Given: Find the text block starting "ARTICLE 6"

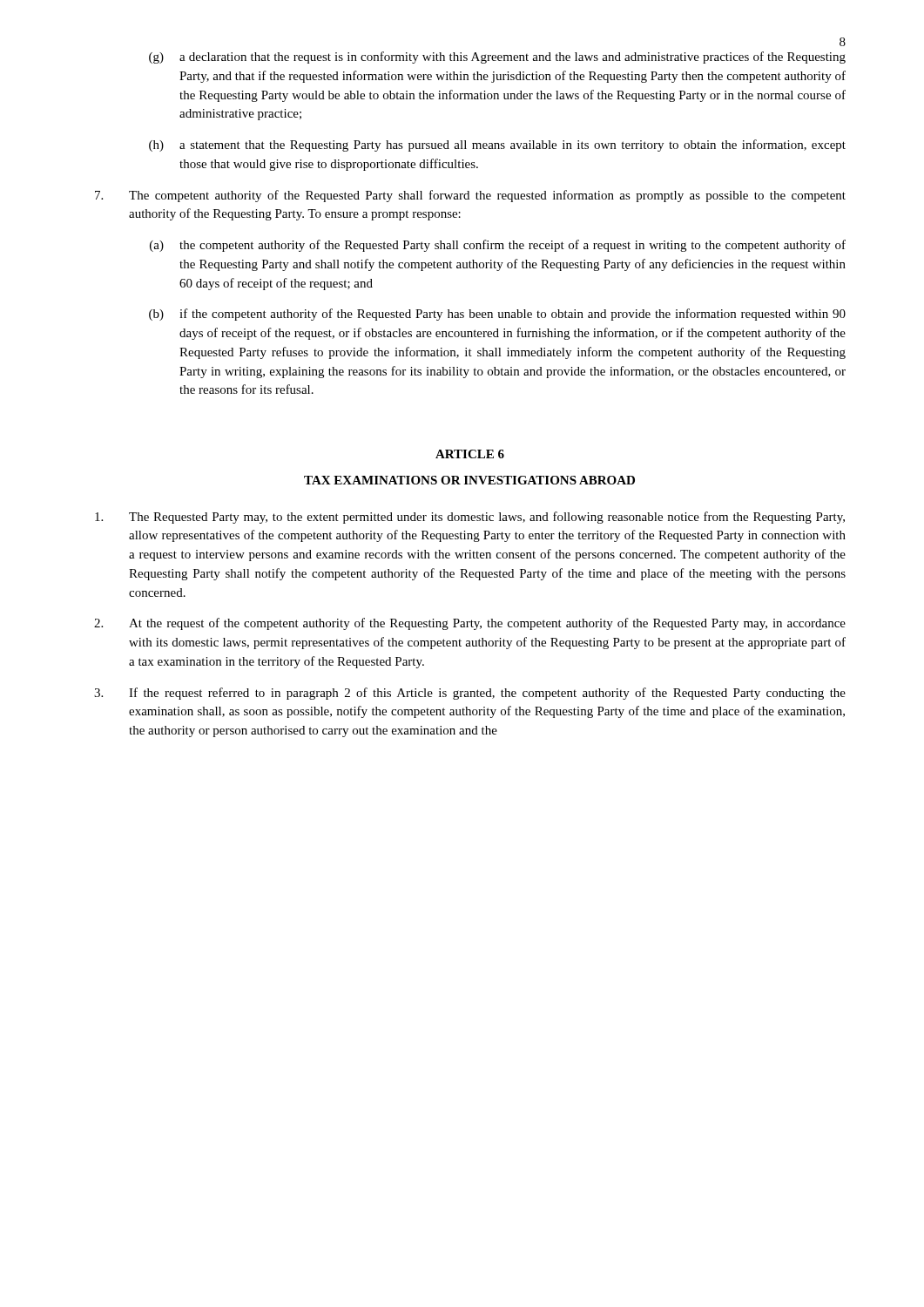Looking at the screenshot, I should pos(470,454).
